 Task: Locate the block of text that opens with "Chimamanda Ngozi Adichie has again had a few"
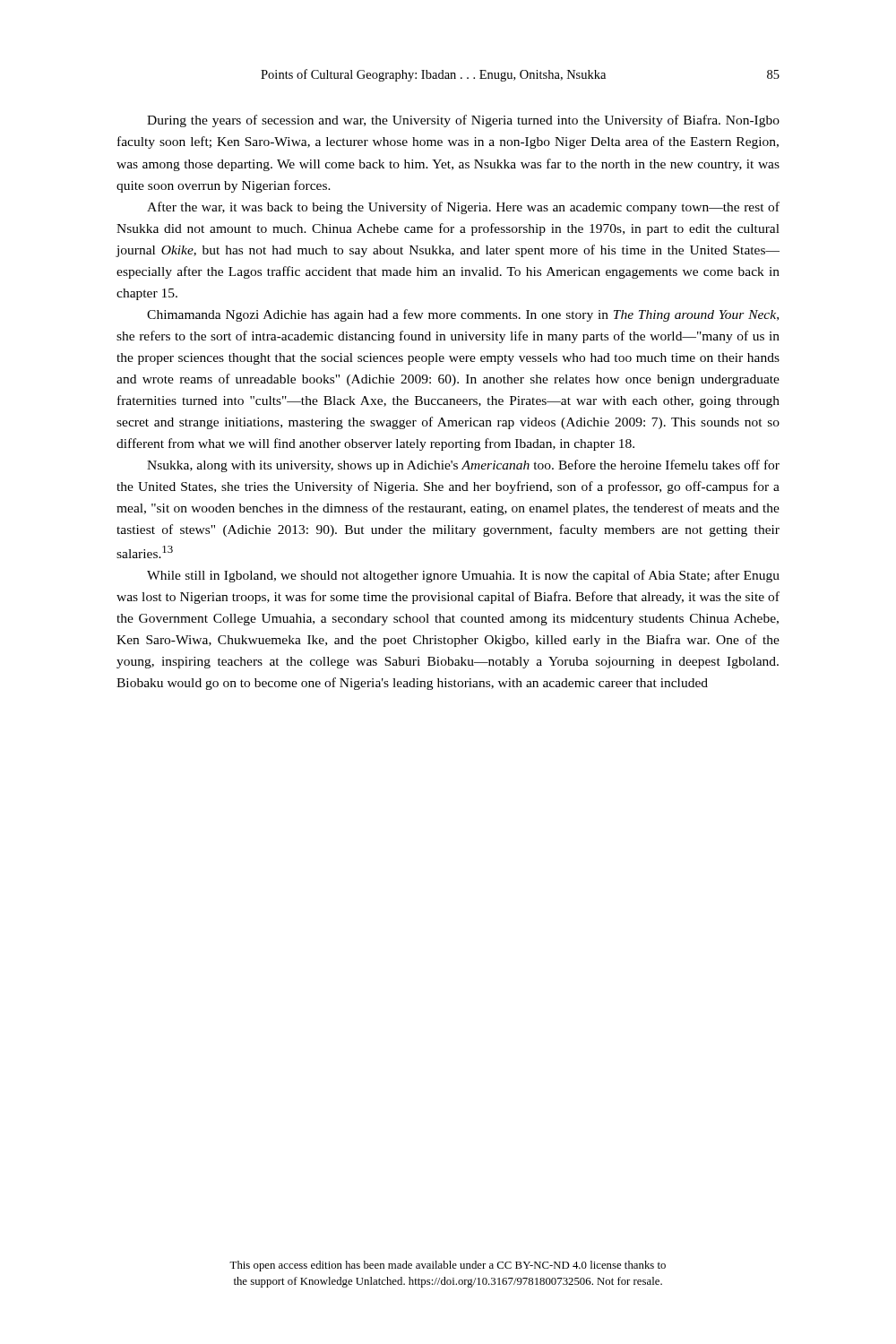tap(448, 379)
